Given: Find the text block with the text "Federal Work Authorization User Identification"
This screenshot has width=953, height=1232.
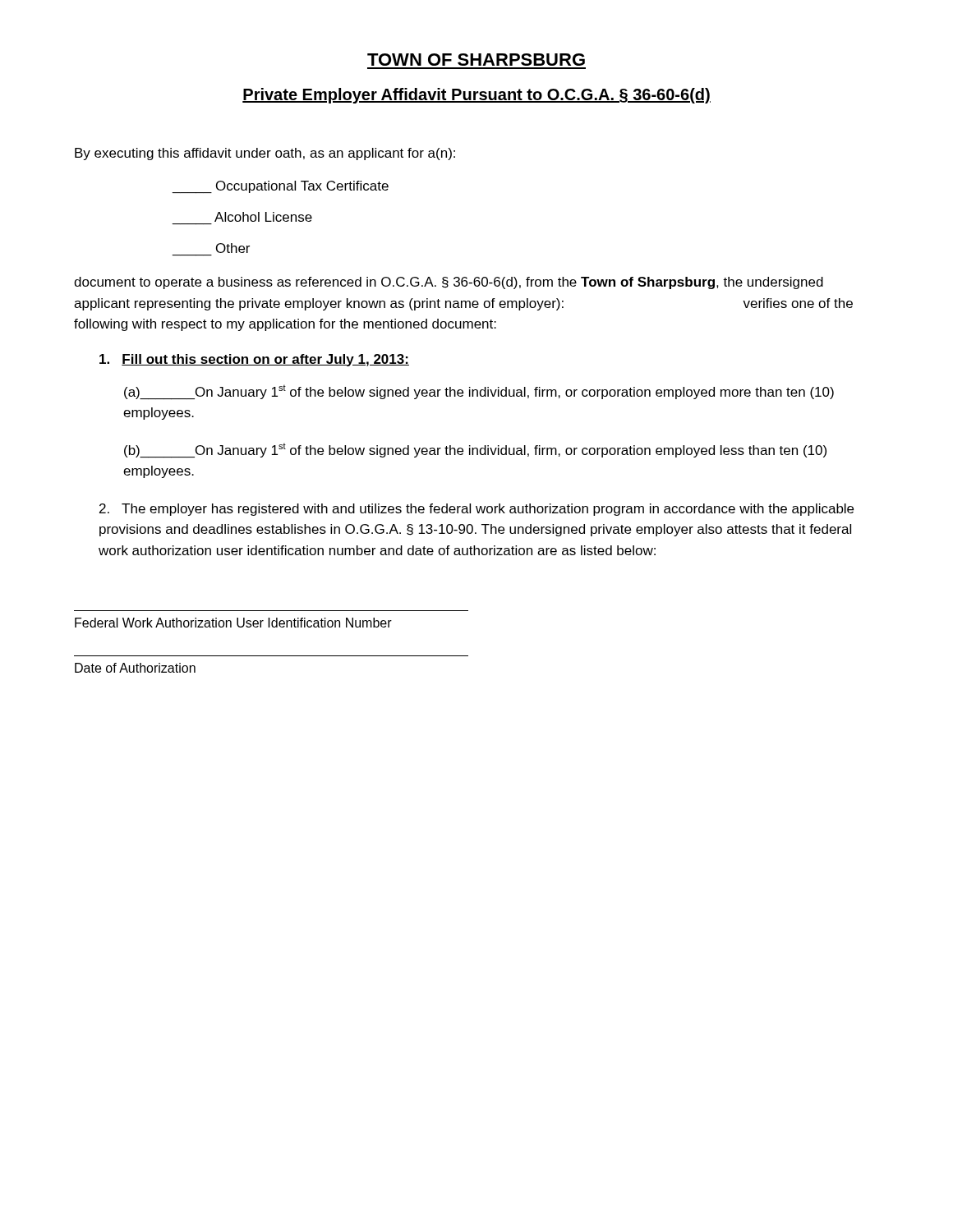Looking at the screenshot, I should (233, 623).
